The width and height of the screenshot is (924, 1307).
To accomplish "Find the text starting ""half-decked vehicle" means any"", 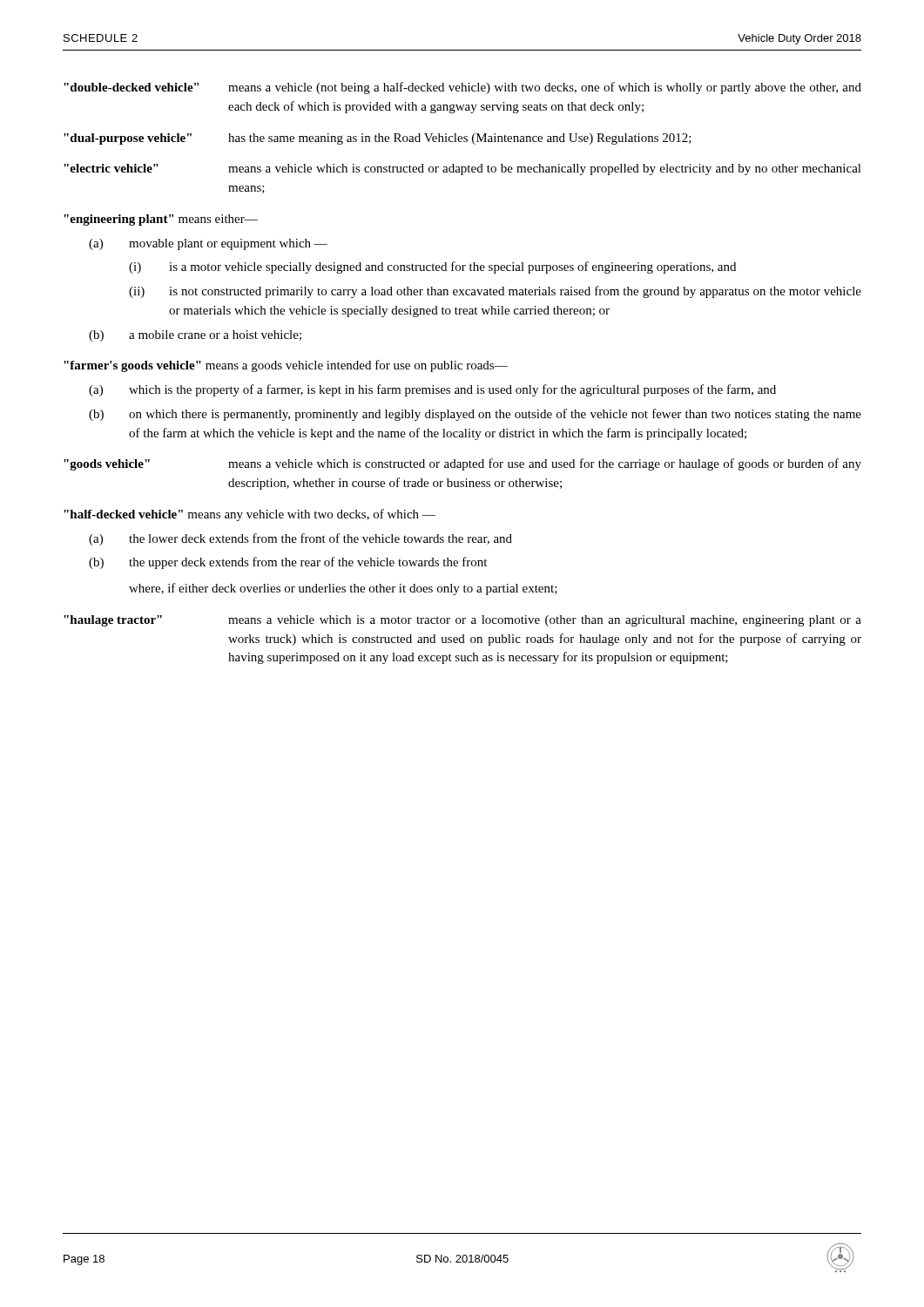I will [462, 552].
